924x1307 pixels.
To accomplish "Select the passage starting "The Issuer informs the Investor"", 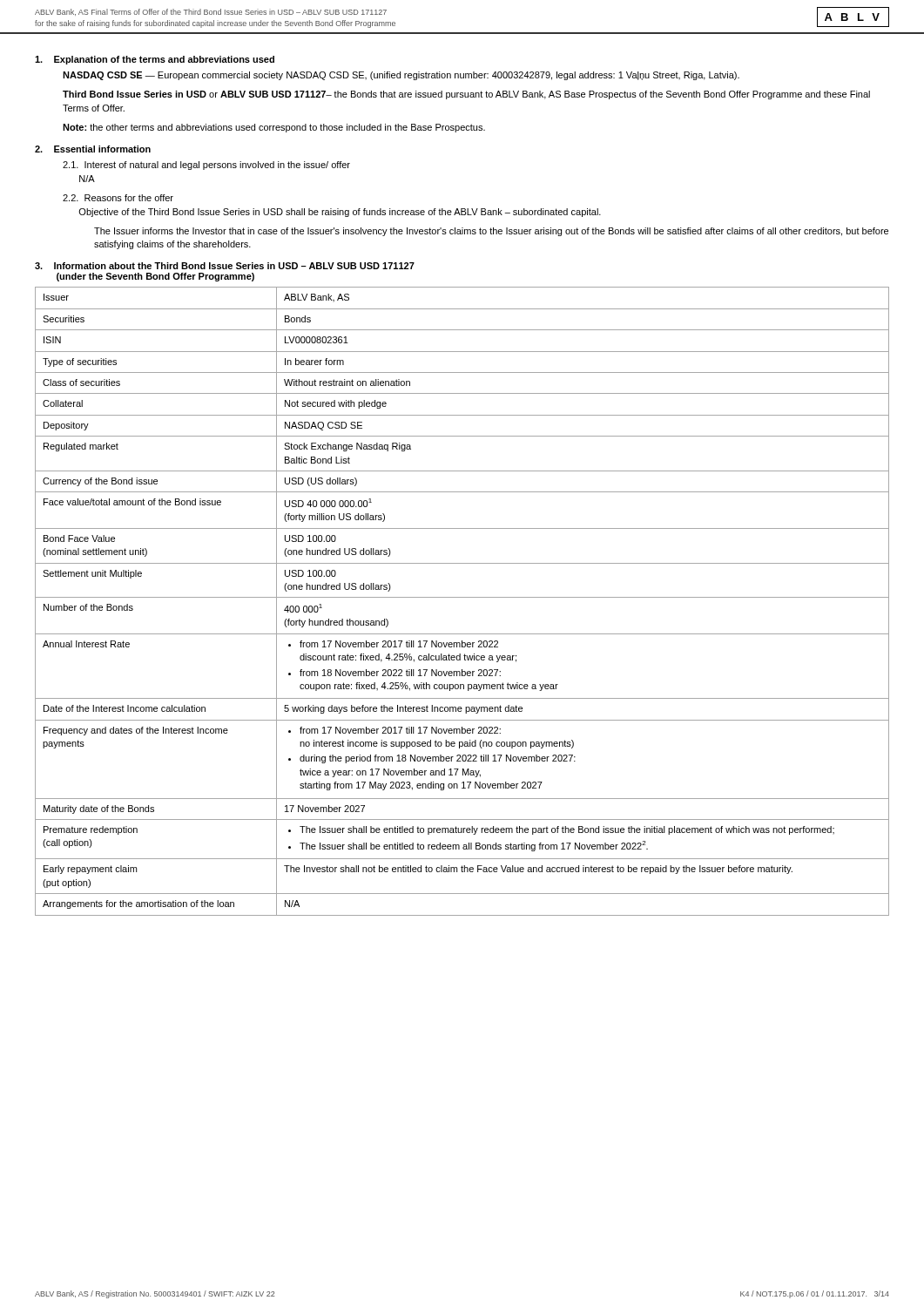I will [492, 237].
